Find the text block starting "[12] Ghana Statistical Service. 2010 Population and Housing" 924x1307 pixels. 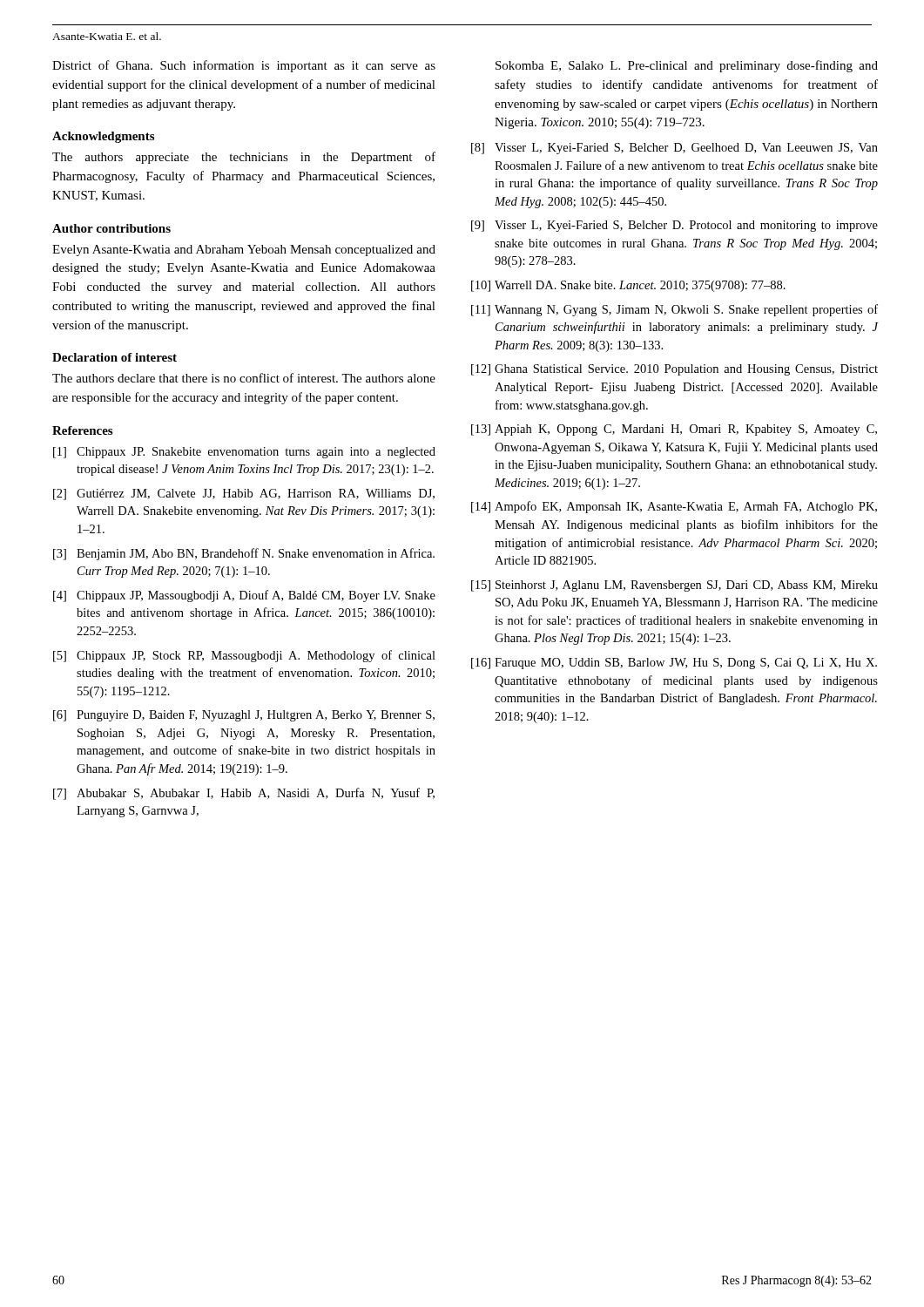tap(674, 387)
